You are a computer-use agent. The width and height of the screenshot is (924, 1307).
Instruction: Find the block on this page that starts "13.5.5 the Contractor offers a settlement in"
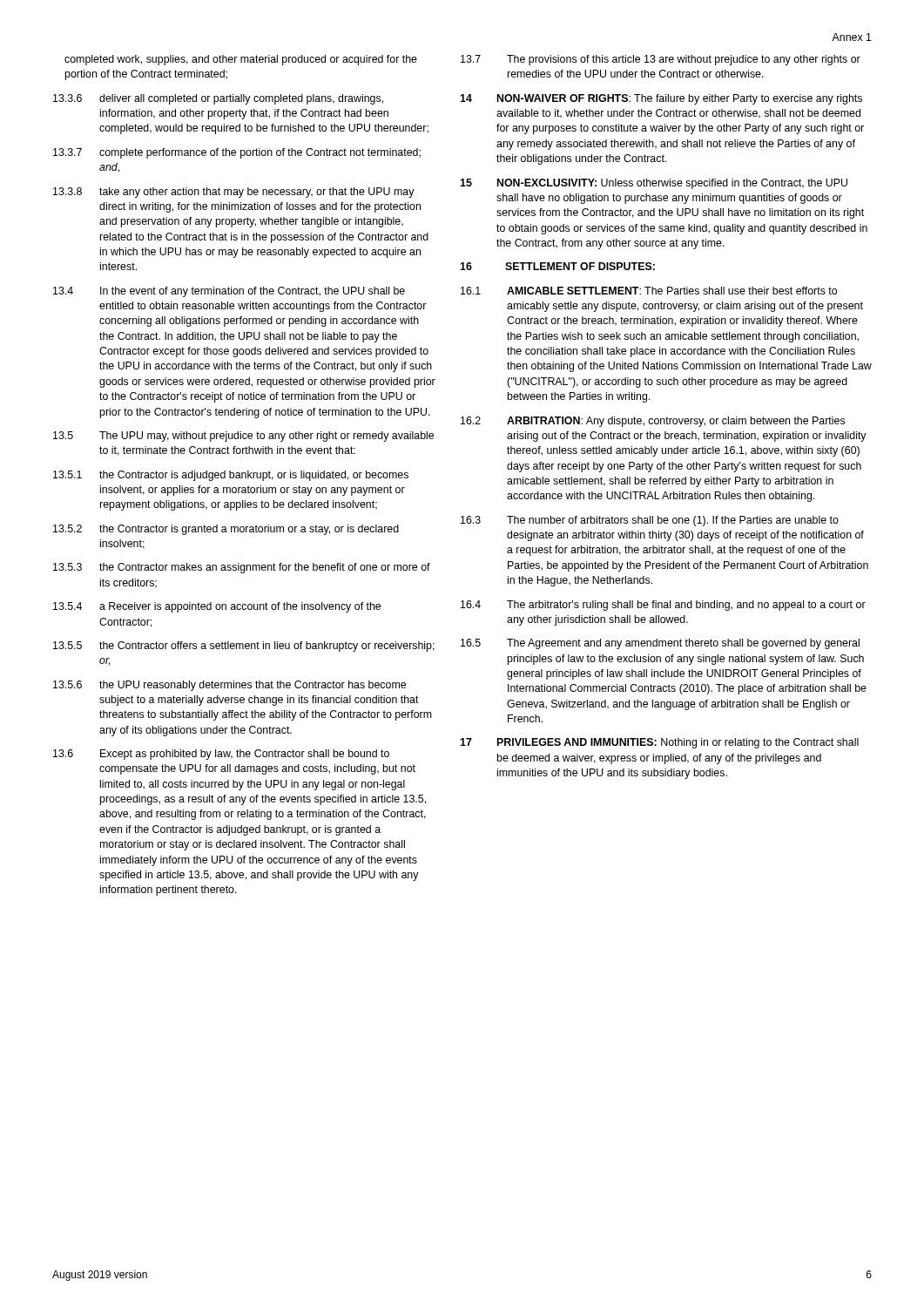pyautogui.click(x=244, y=654)
